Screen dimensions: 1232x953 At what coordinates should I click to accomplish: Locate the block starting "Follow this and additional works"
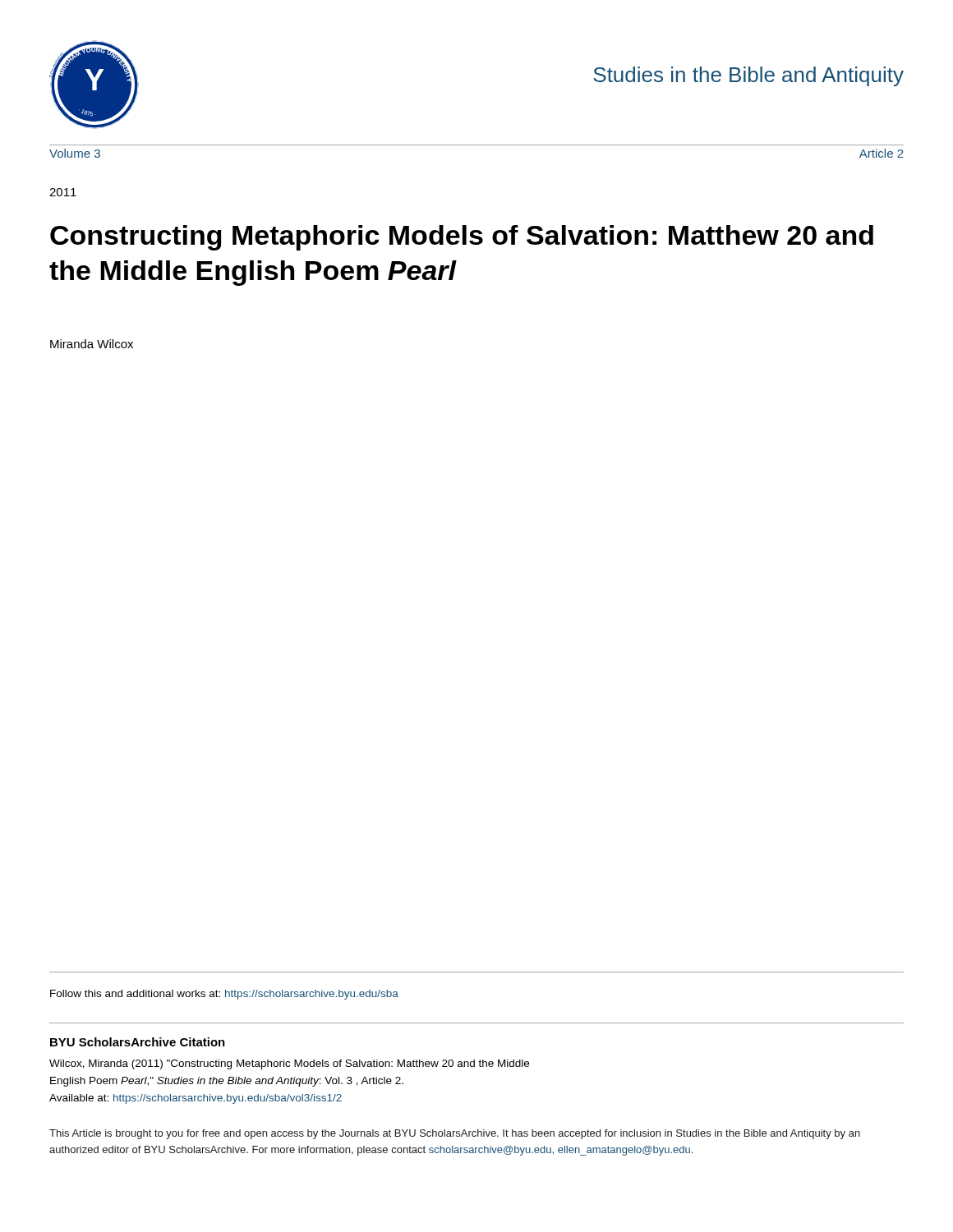(x=224, y=993)
